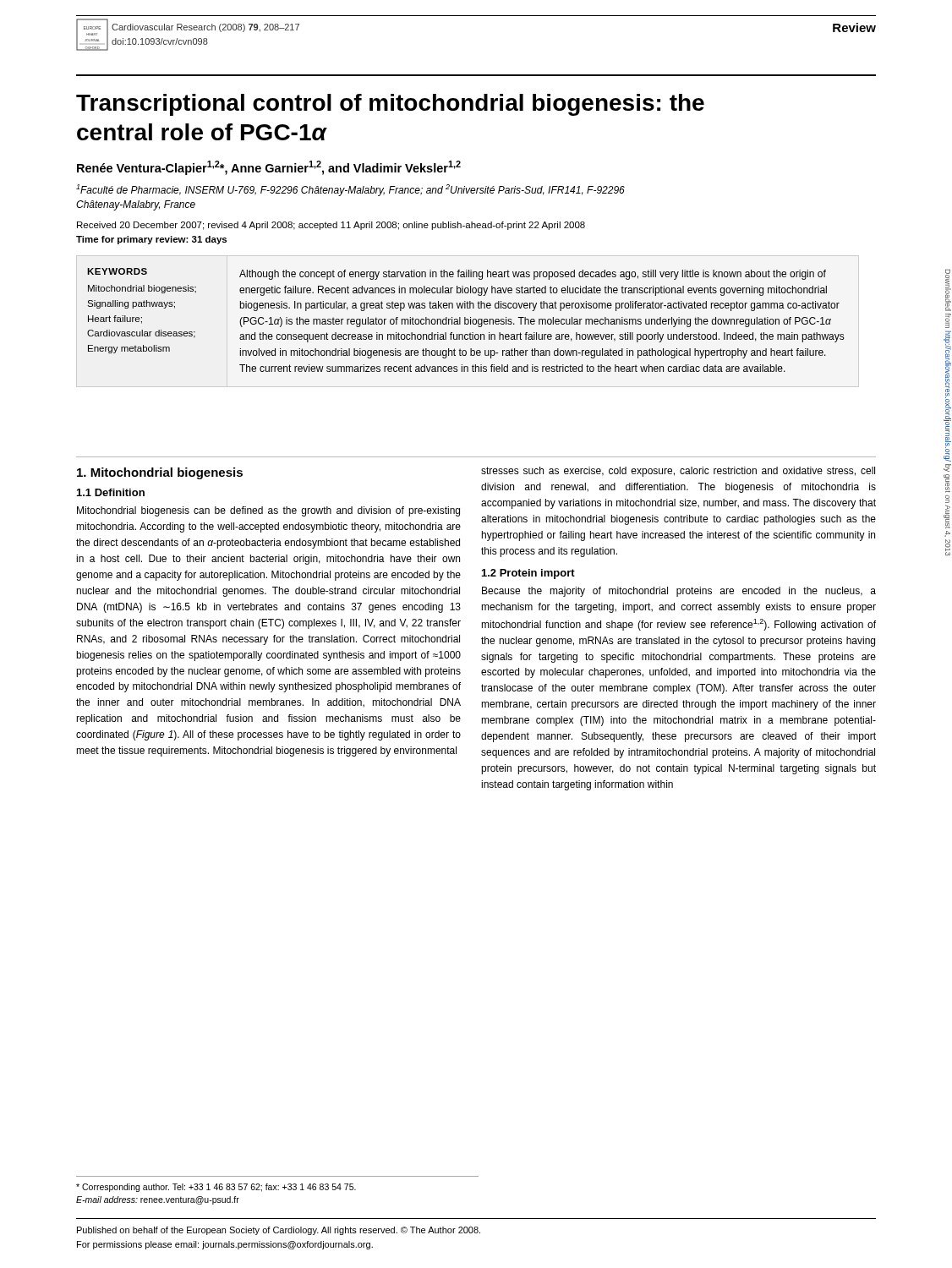
Task: Locate the element starting "Because the majority of"
Action: click(x=678, y=688)
